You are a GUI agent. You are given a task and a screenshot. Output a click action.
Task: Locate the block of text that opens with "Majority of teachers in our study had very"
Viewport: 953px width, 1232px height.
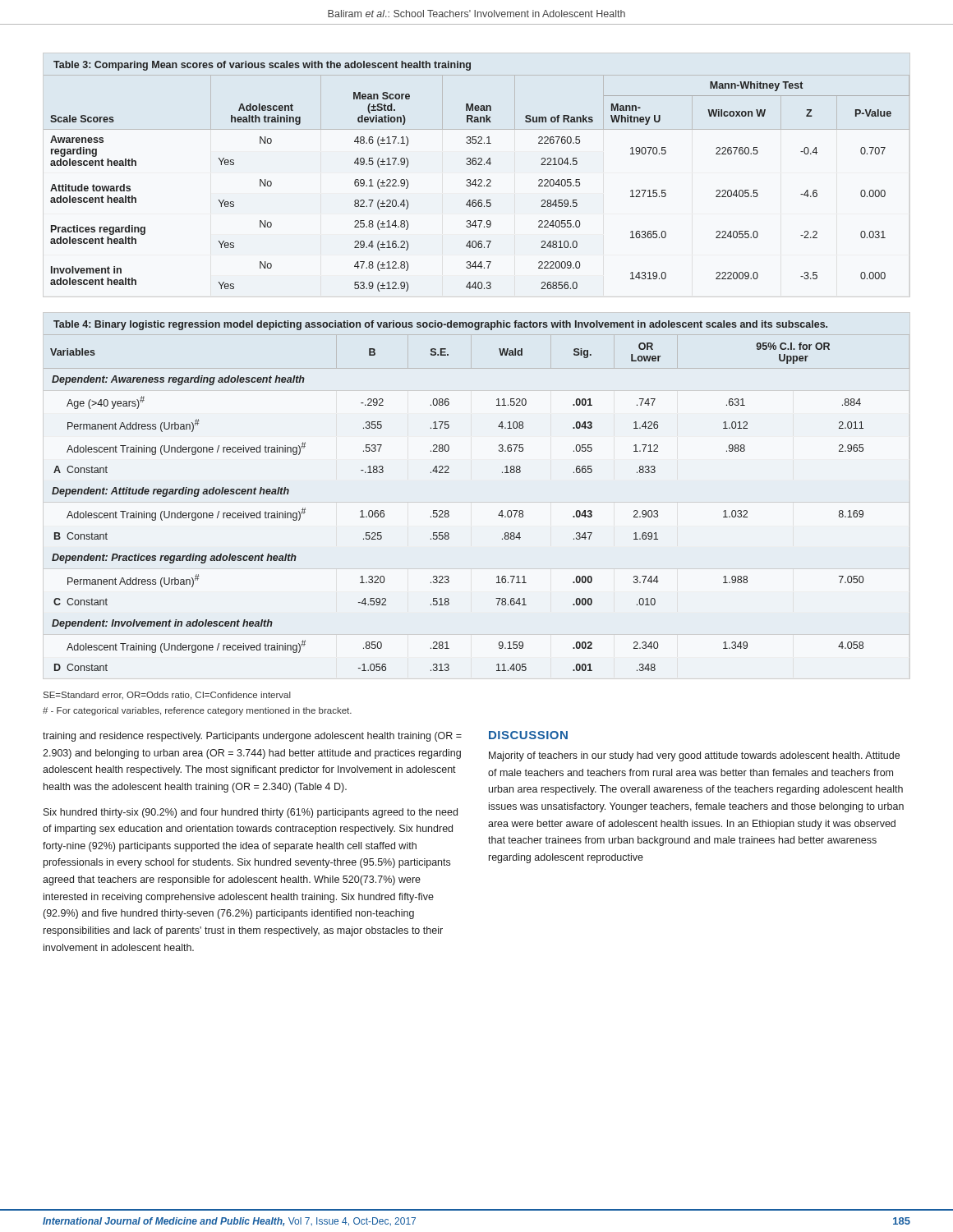click(x=696, y=806)
